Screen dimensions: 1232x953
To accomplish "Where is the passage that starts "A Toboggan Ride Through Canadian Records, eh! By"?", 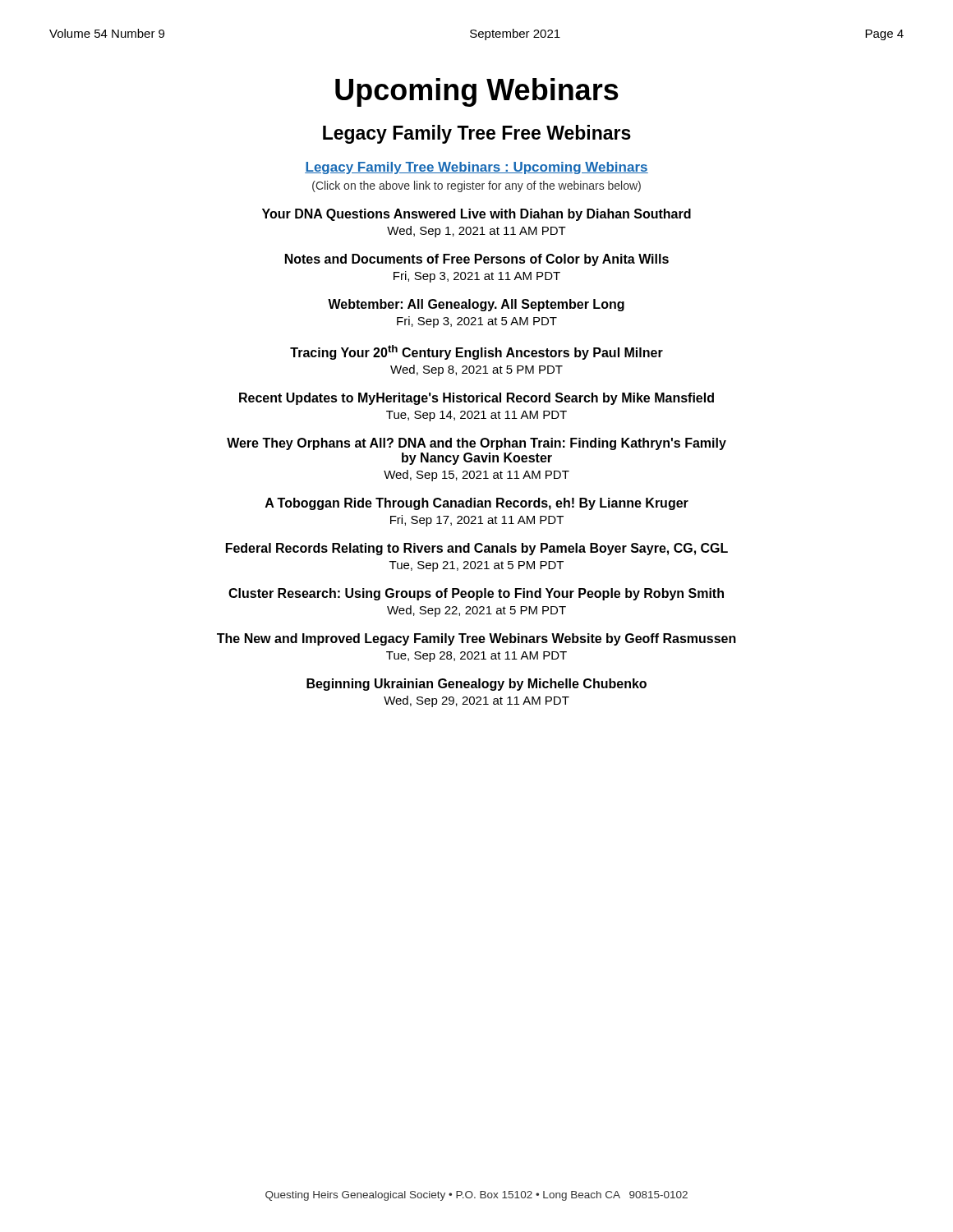I will (476, 512).
